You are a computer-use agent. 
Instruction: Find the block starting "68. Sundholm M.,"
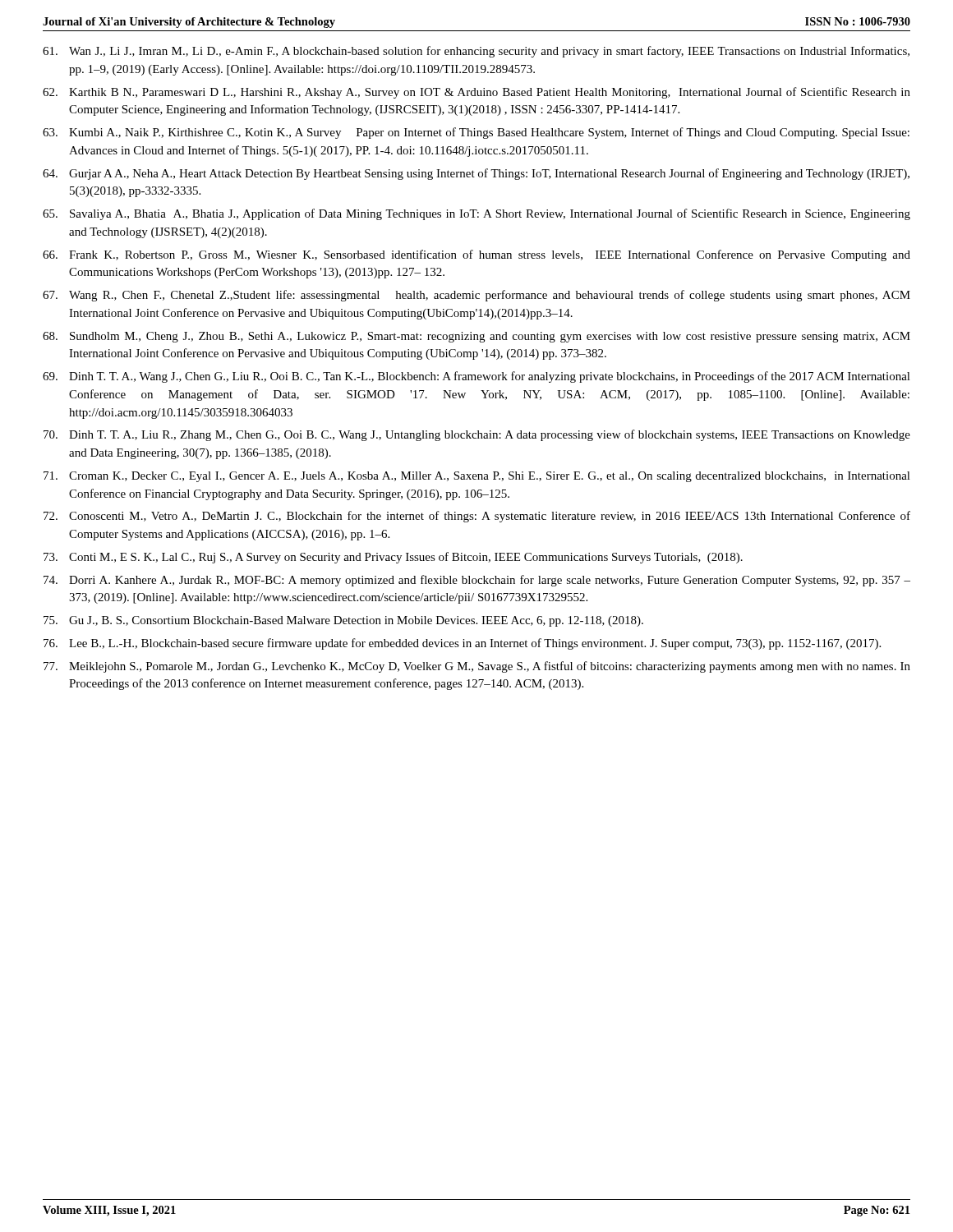[x=476, y=345]
